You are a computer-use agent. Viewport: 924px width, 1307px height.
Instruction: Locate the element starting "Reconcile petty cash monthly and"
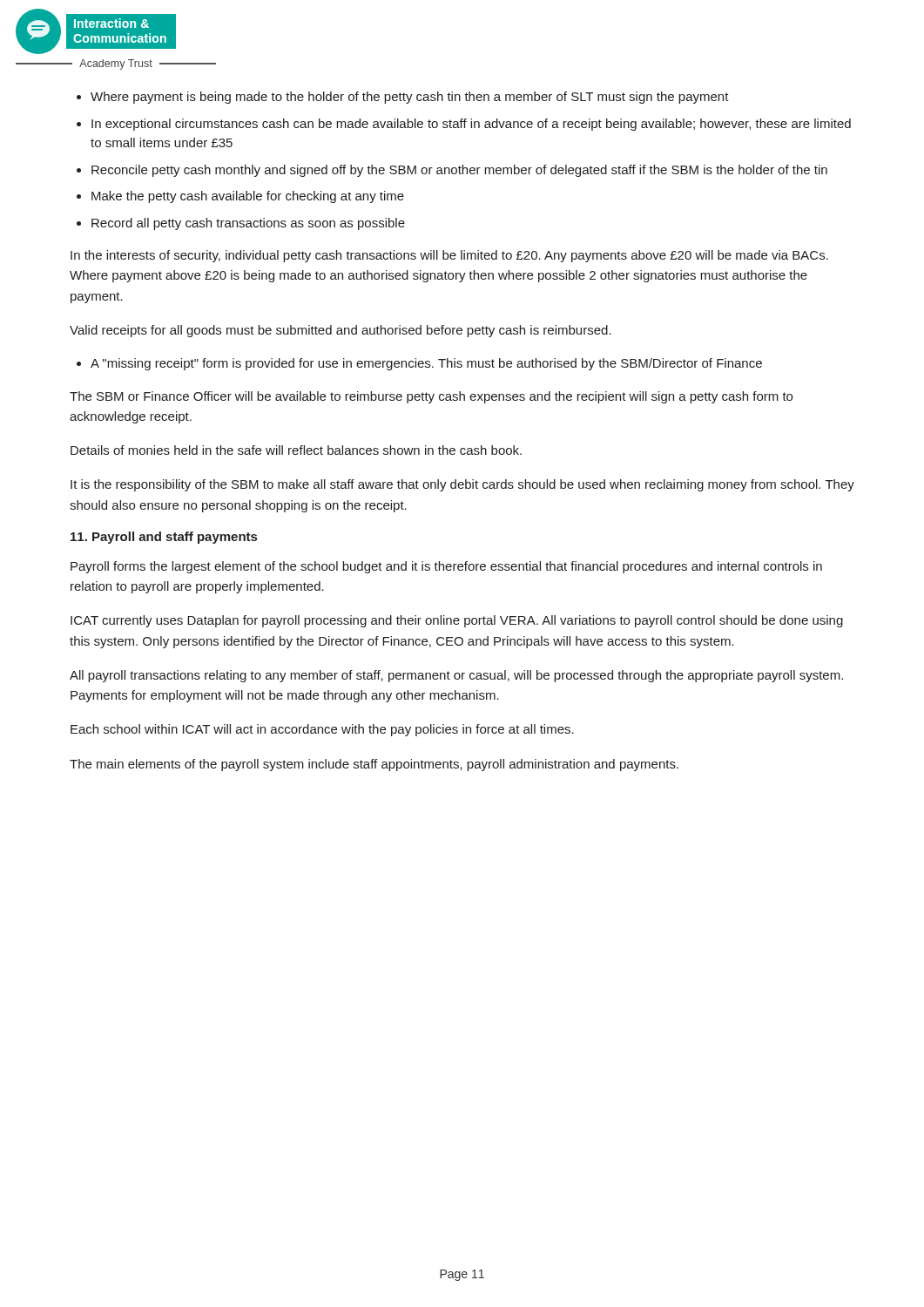point(459,169)
